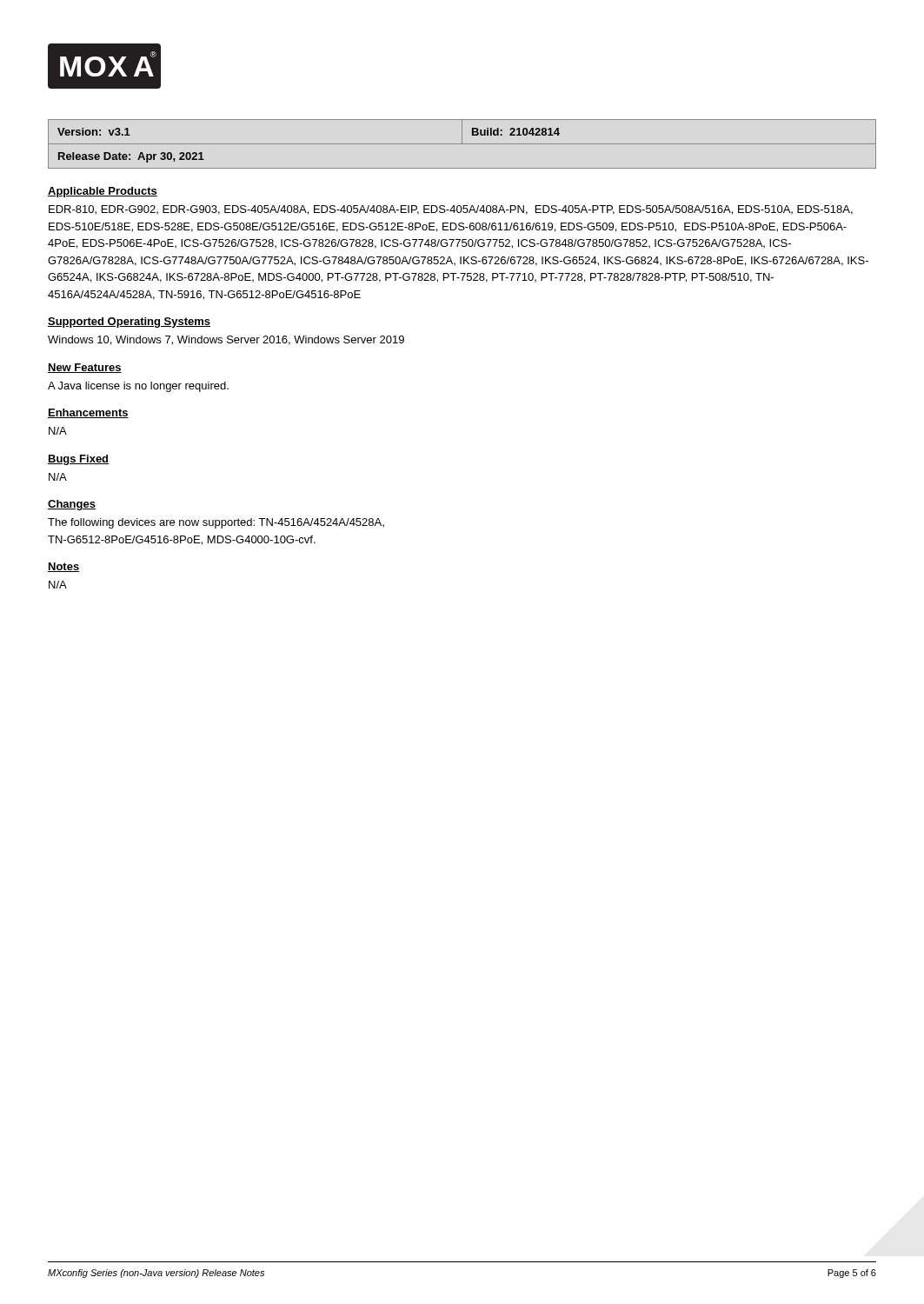The image size is (924, 1304).
Task: Locate the logo
Action: [462, 66]
